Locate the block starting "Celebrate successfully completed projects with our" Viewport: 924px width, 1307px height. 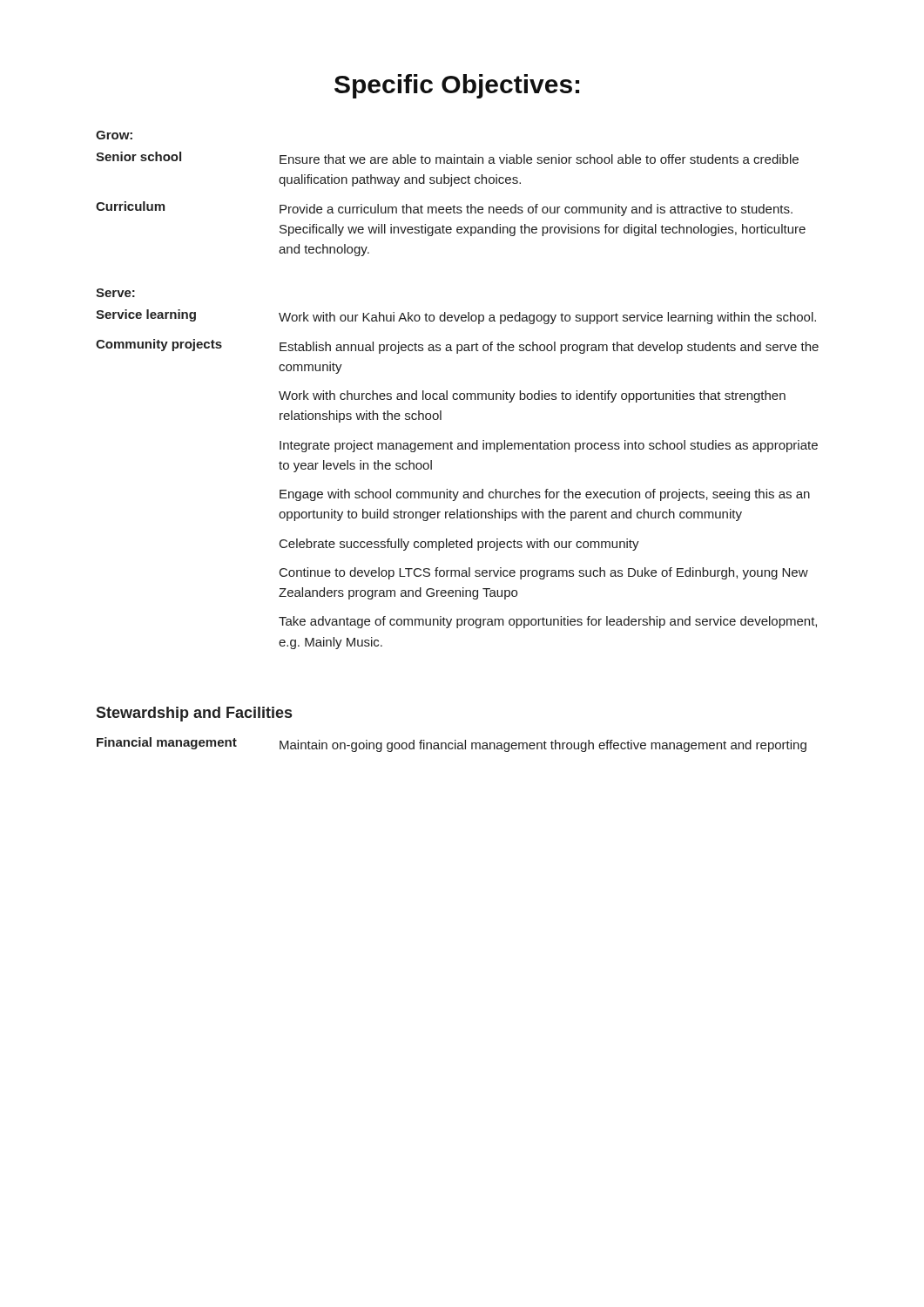[458, 543]
